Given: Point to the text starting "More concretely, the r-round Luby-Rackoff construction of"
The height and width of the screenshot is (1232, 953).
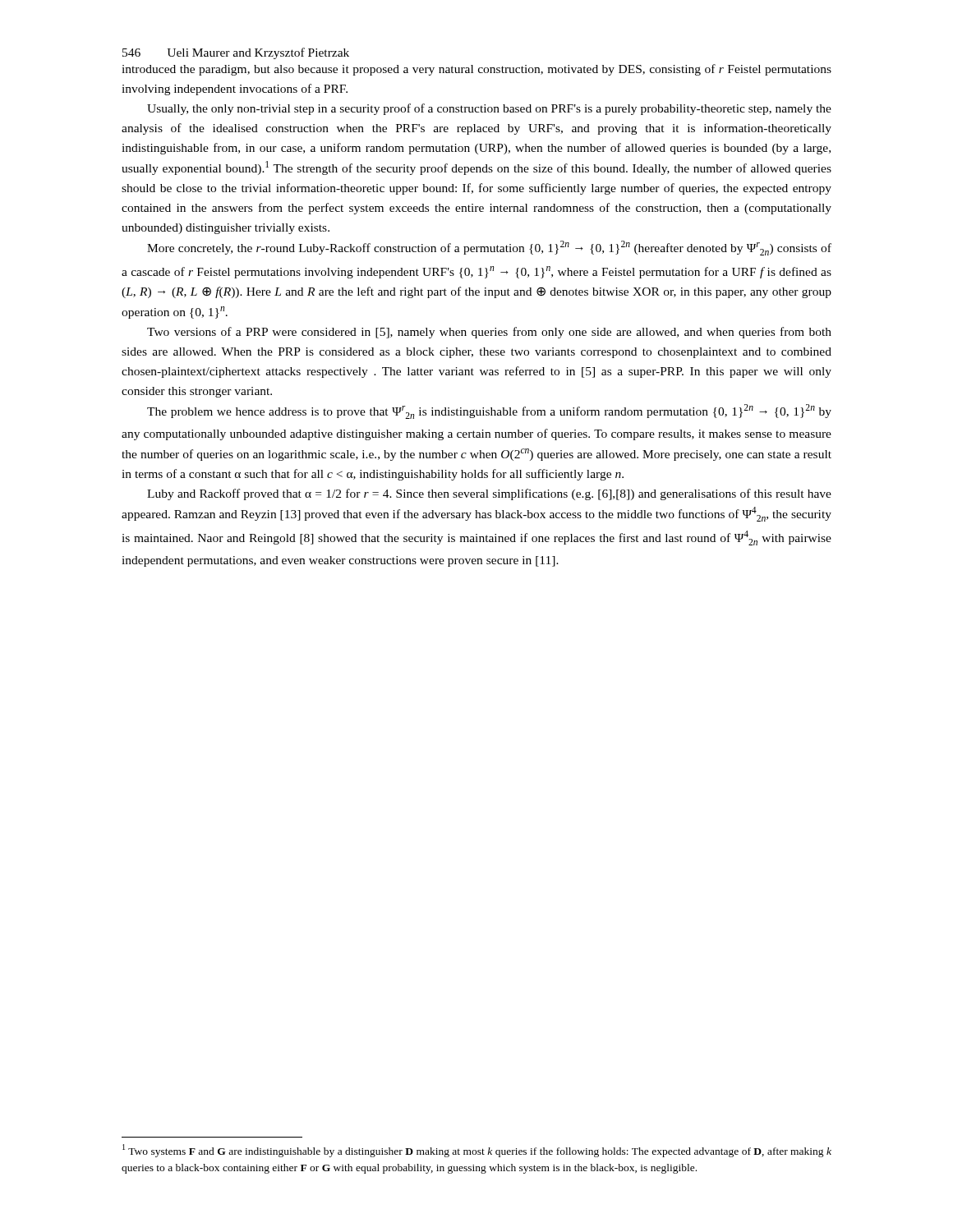Looking at the screenshot, I should 476,280.
